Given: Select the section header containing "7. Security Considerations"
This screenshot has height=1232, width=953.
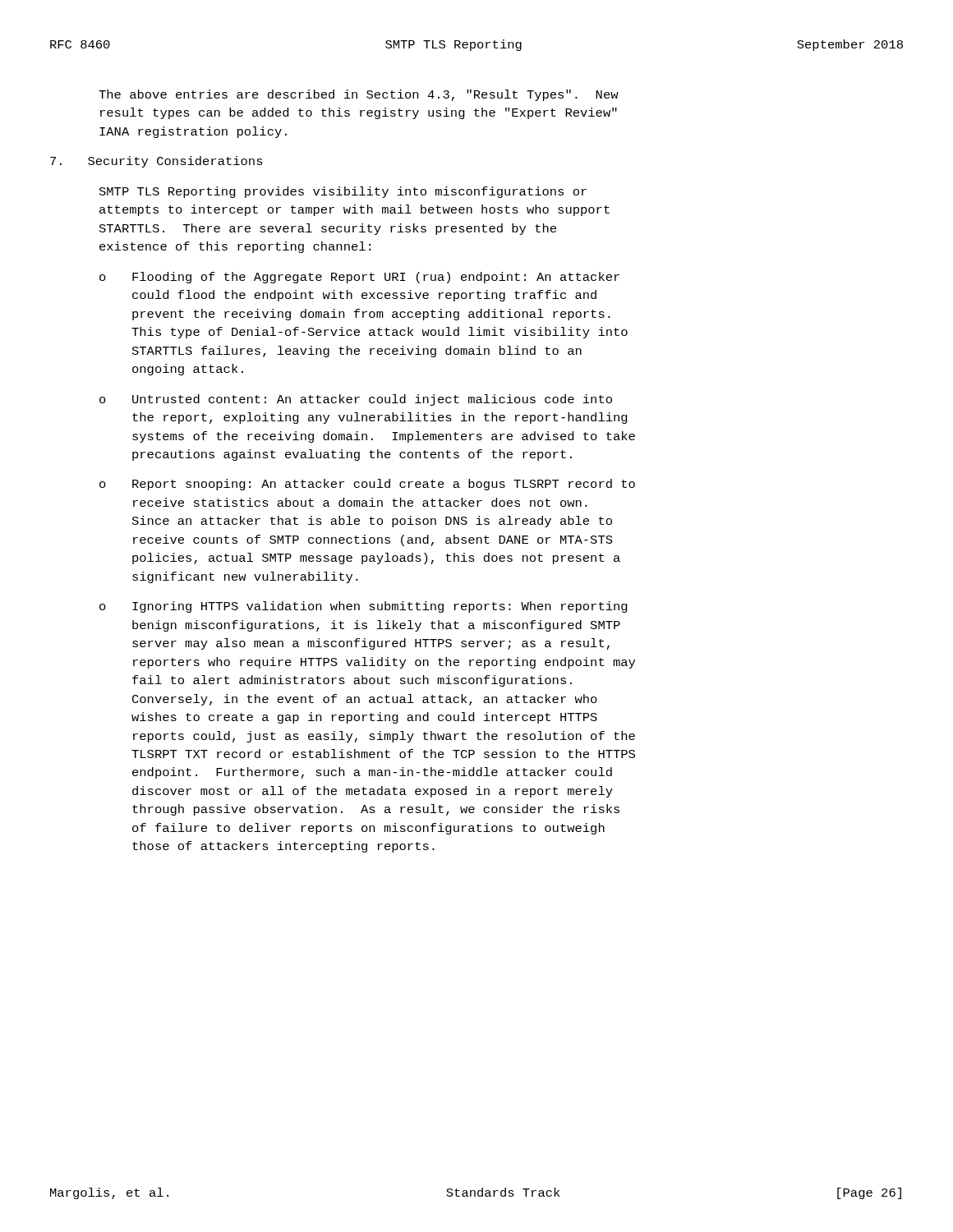Looking at the screenshot, I should (x=156, y=162).
